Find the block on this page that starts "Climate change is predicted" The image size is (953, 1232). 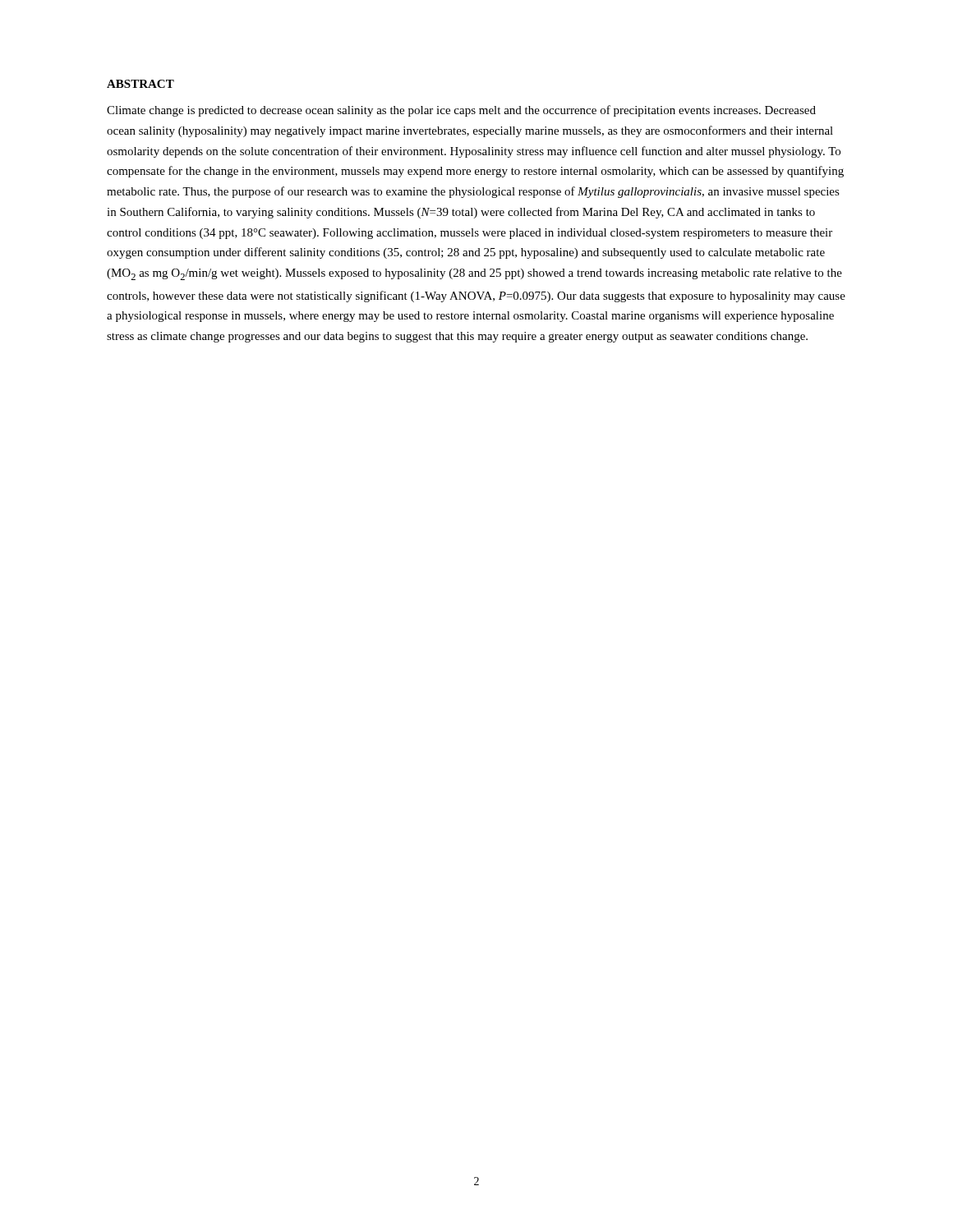point(476,223)
